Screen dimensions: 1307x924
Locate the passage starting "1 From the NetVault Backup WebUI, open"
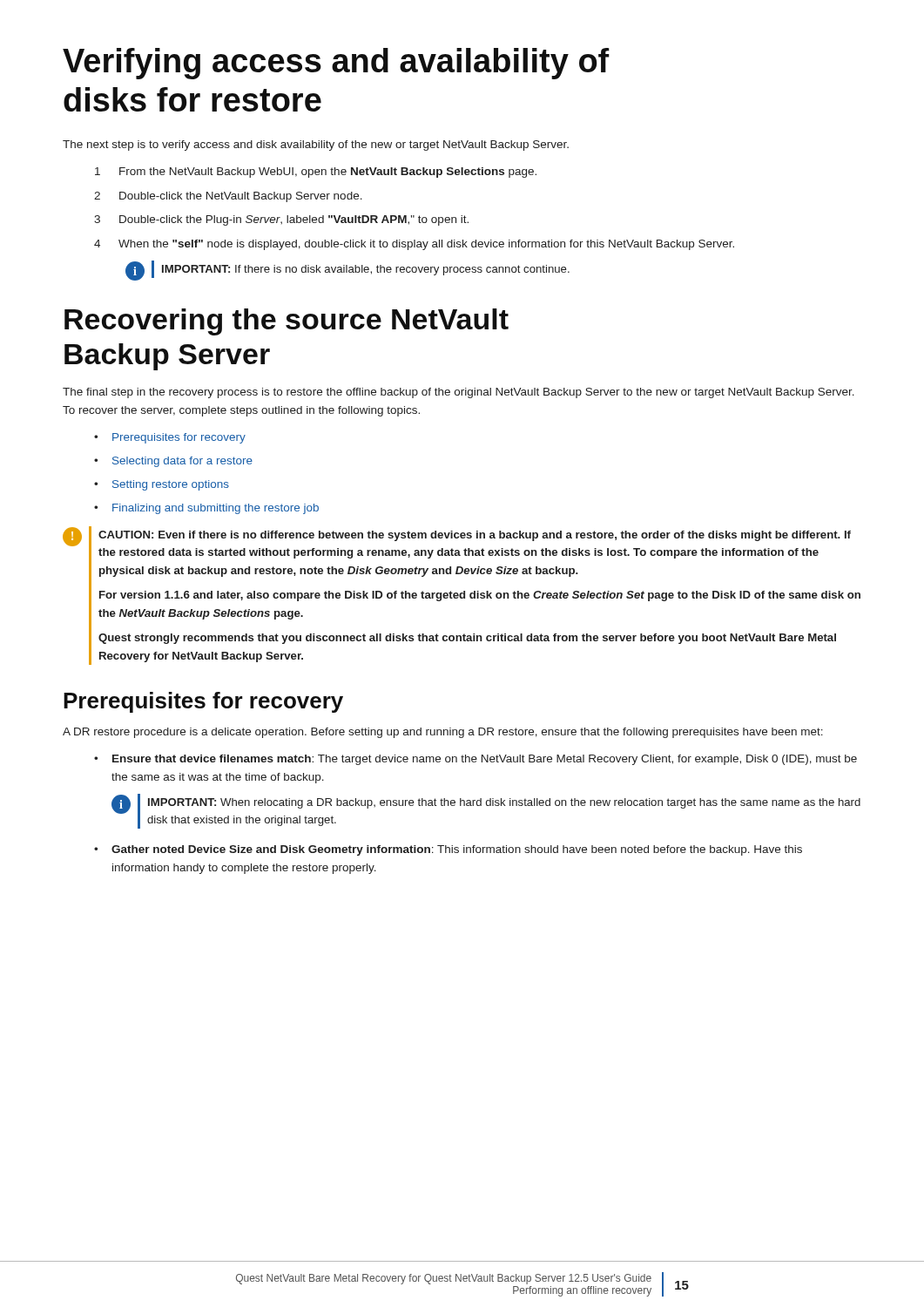coord(462,172)
